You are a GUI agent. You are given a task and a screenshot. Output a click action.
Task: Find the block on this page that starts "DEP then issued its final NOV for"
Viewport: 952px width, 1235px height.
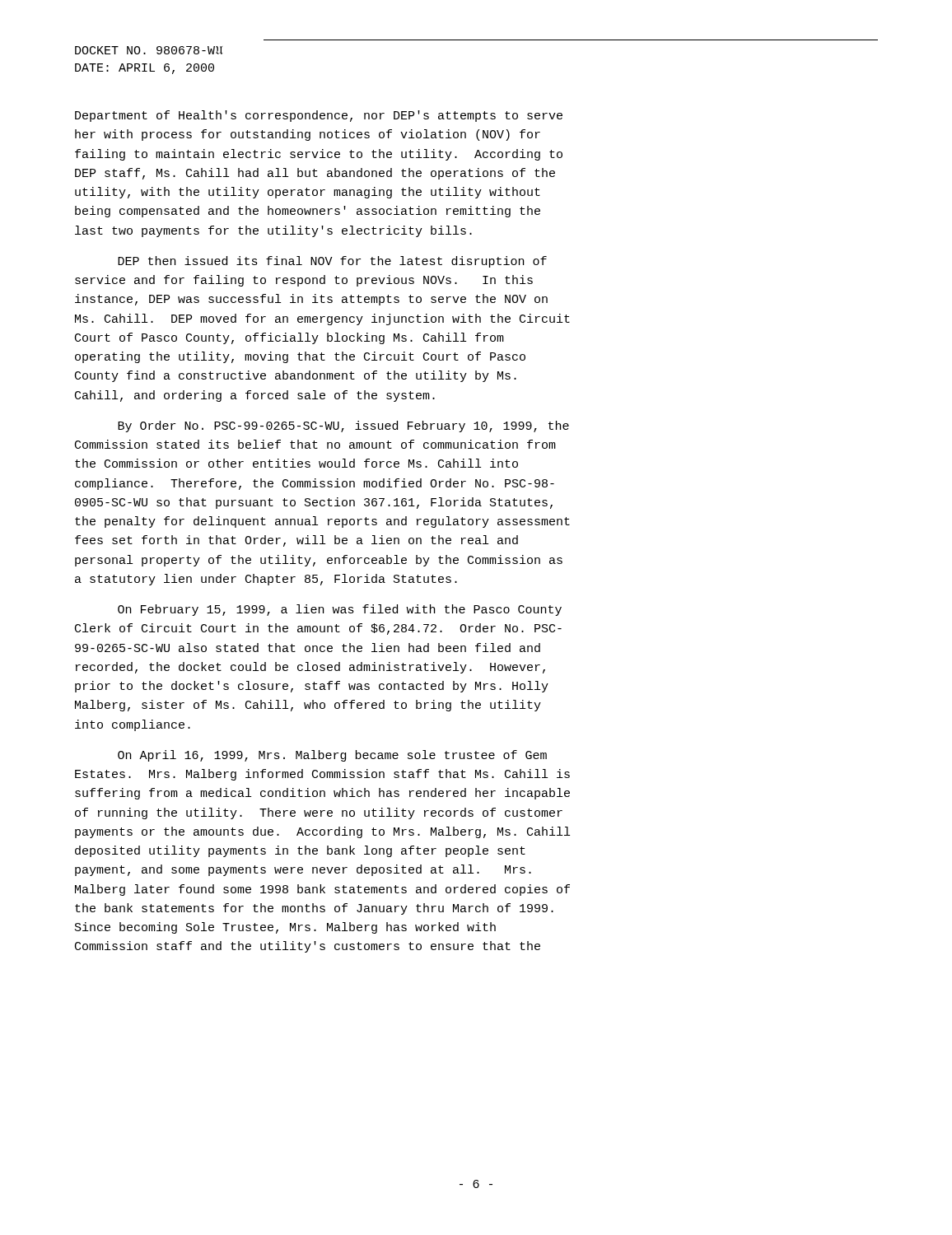476,329
